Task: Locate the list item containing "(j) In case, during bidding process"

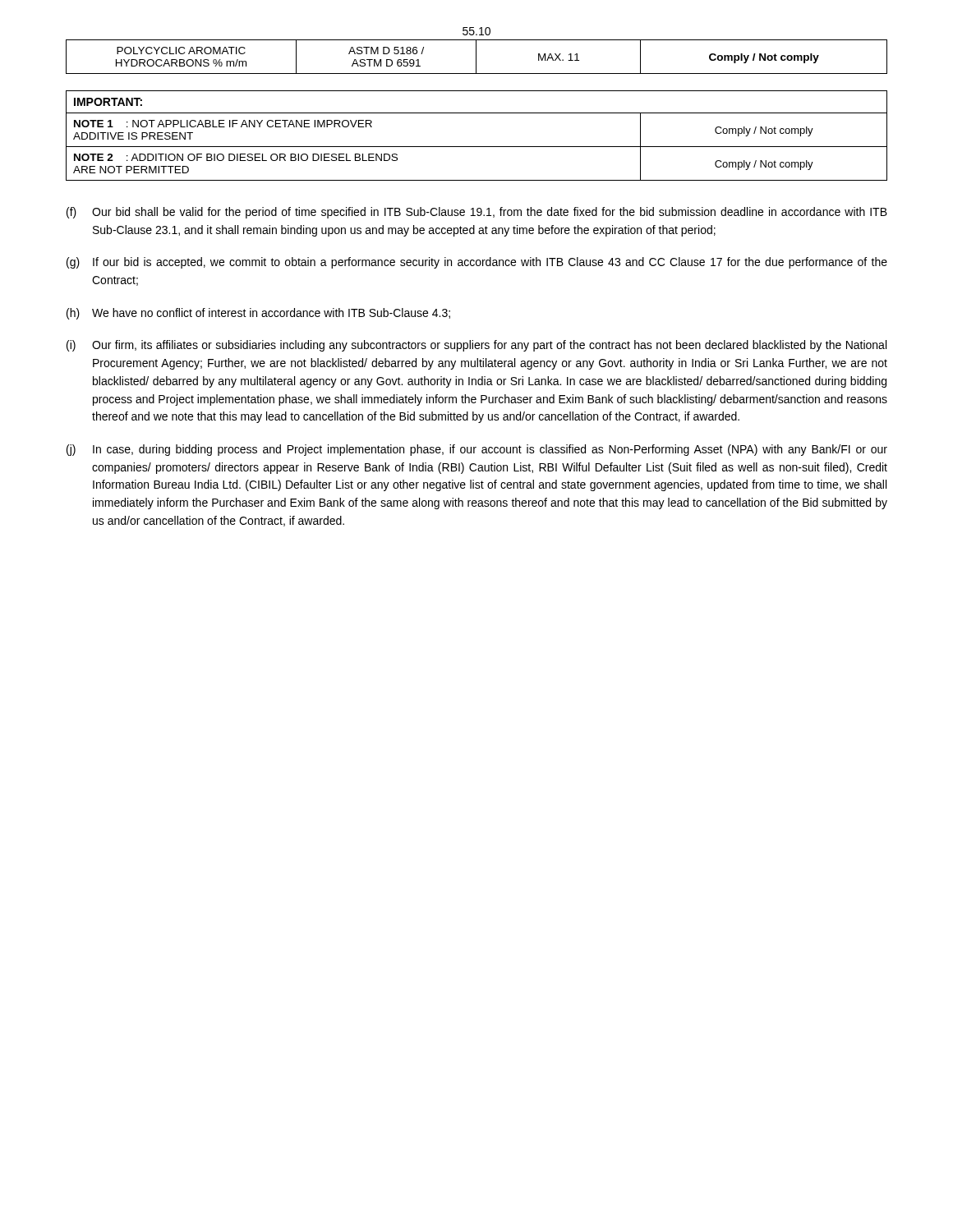Action: [476, 485]
